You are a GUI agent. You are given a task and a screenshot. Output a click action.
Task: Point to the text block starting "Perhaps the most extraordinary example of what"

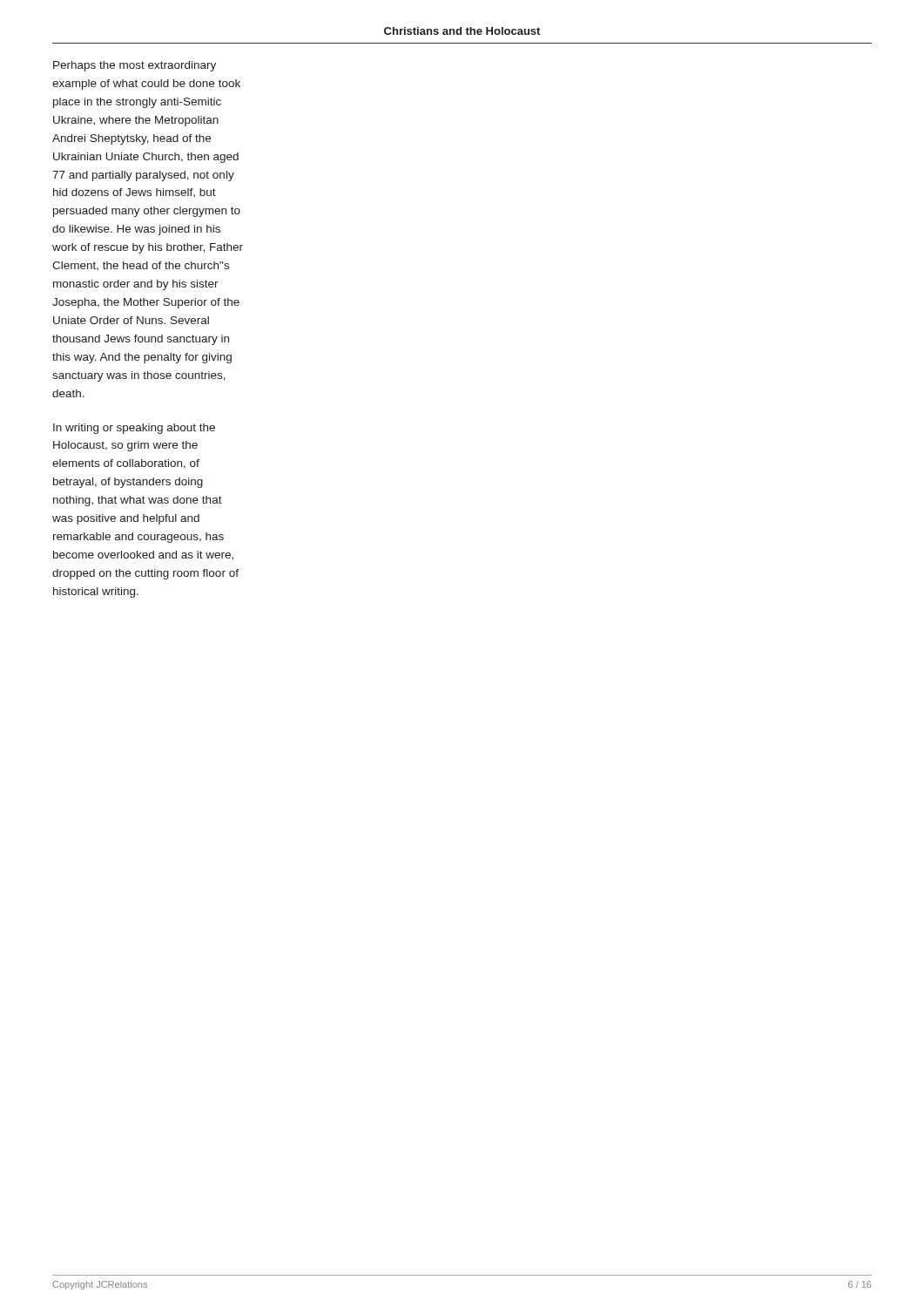coord(148,229)
